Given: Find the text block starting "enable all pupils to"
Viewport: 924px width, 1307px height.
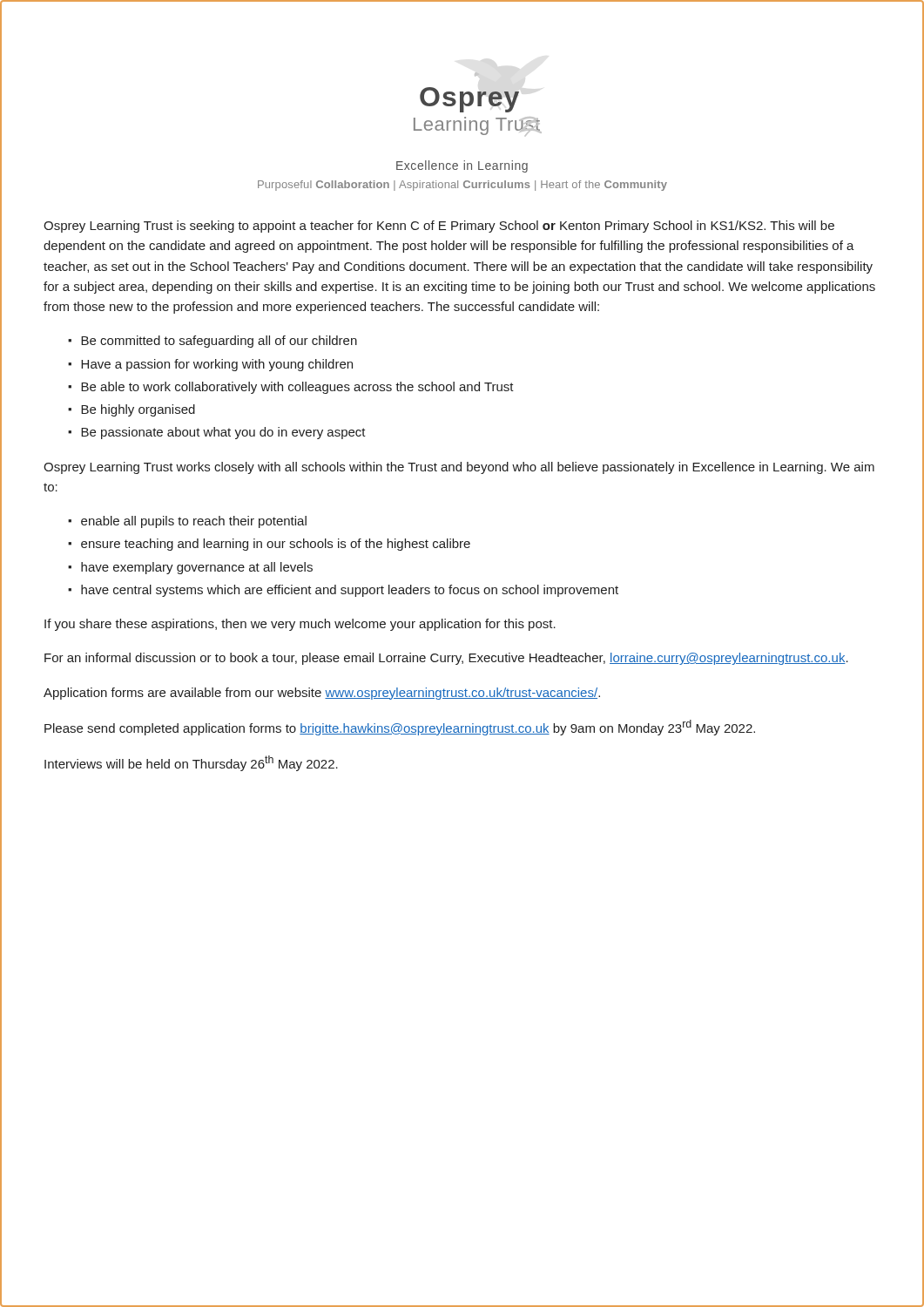Looking at the screenshot, I should [194, 521].
